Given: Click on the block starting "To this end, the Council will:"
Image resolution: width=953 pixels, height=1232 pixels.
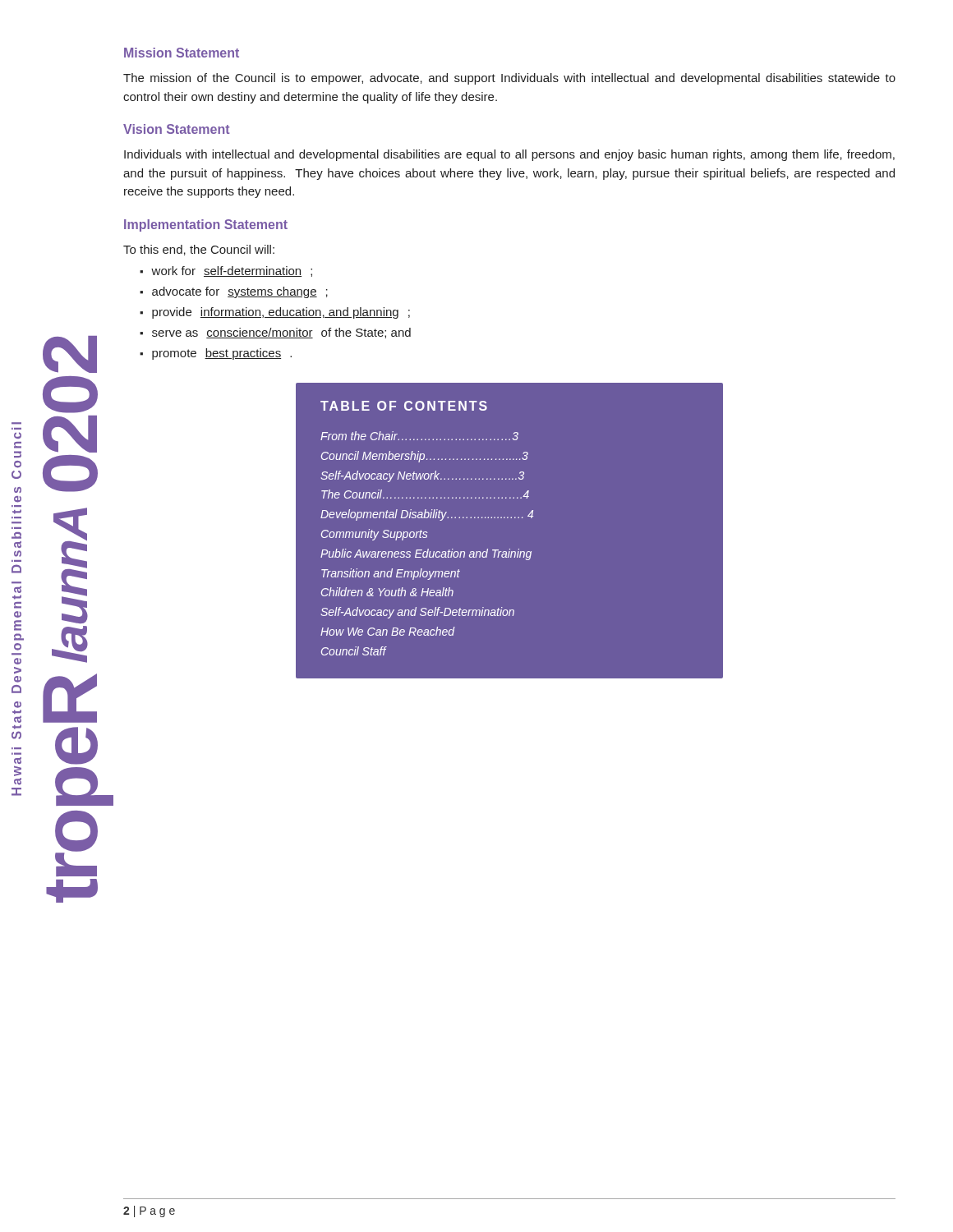Looking at the screenshot, I should 199,249.
